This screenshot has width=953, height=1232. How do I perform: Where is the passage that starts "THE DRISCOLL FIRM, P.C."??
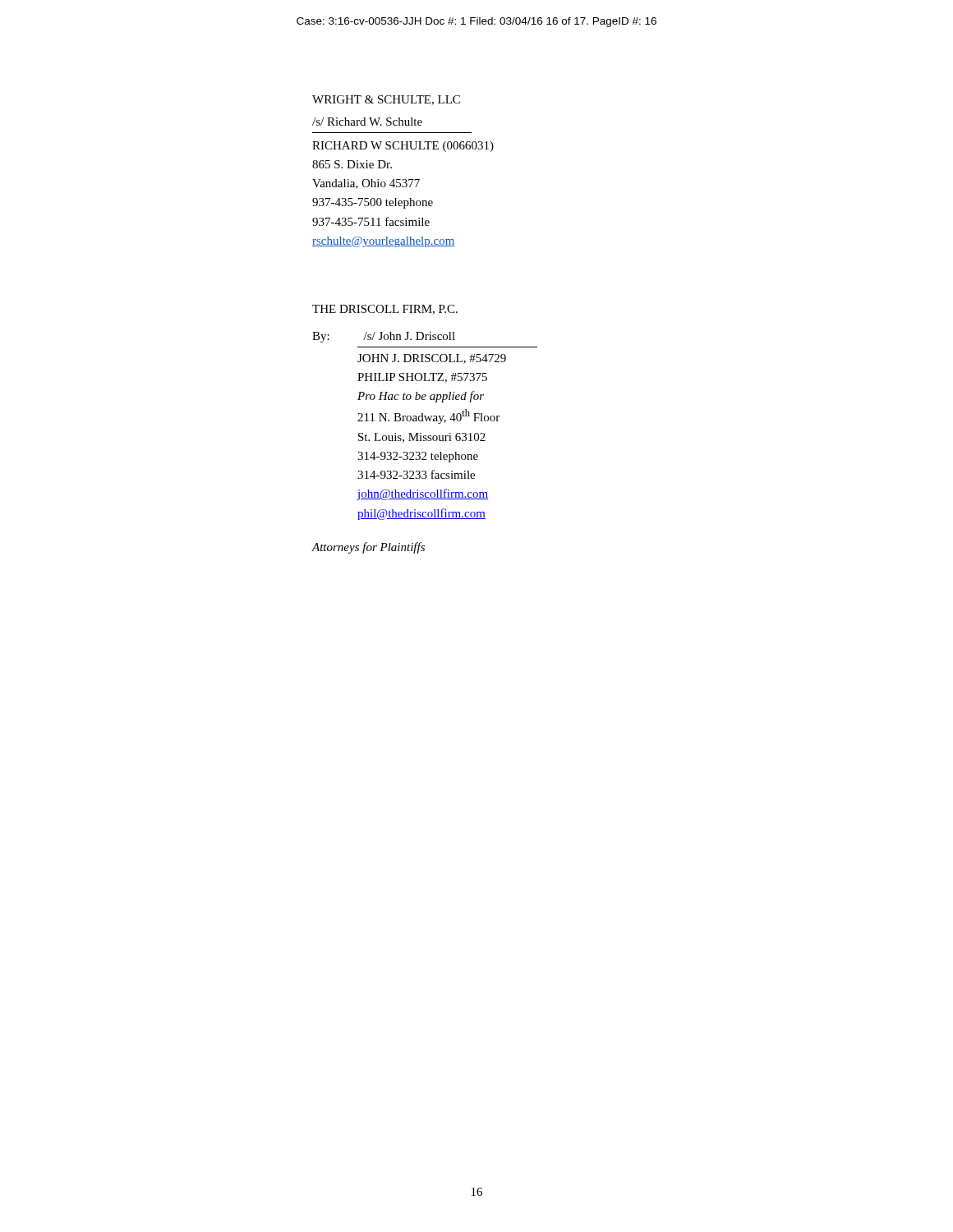tap(425, 428)
